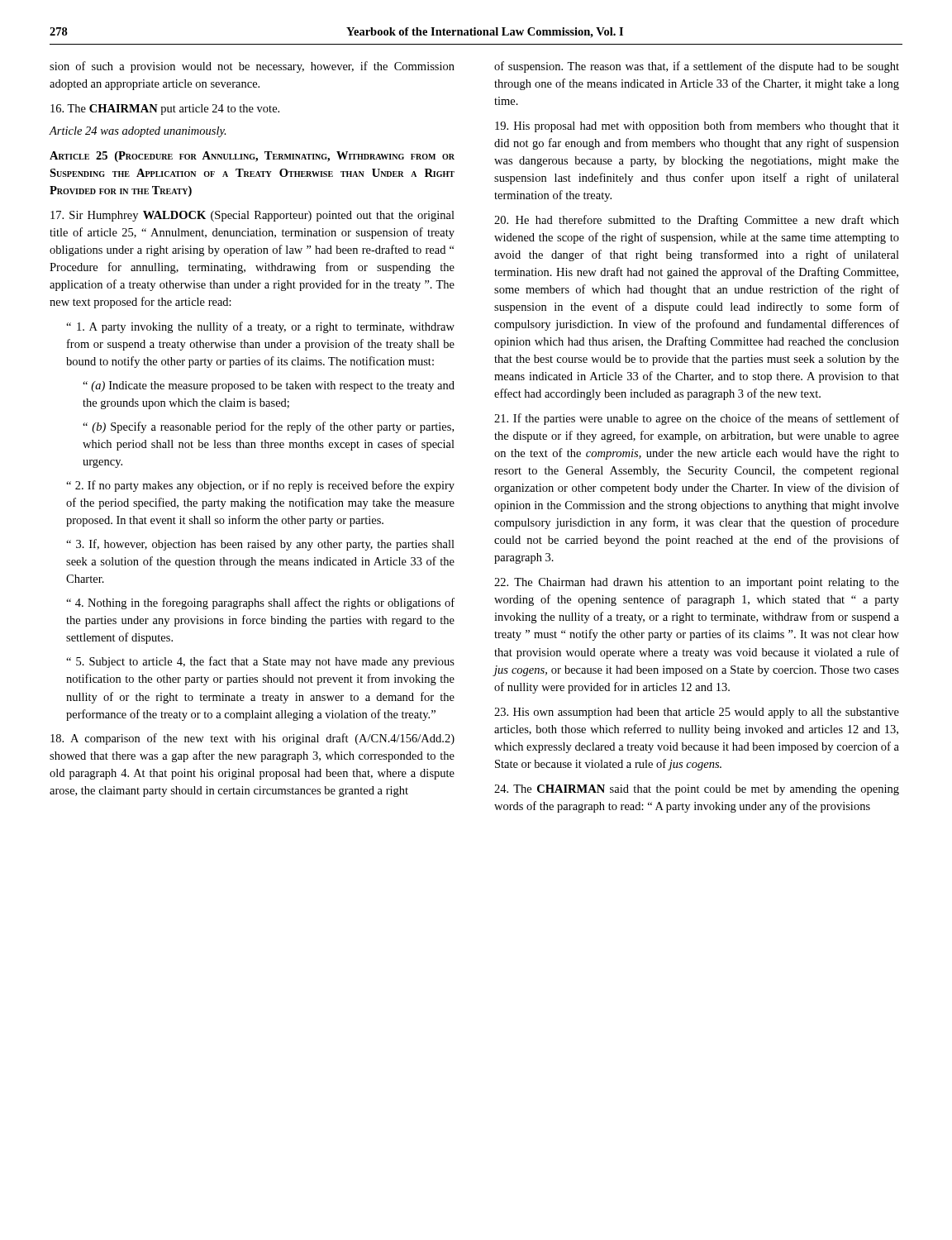Point to the element starting "The CHAIRMAN said that the point could"
The image size is (952, 1240).
[x=697, y=797]
